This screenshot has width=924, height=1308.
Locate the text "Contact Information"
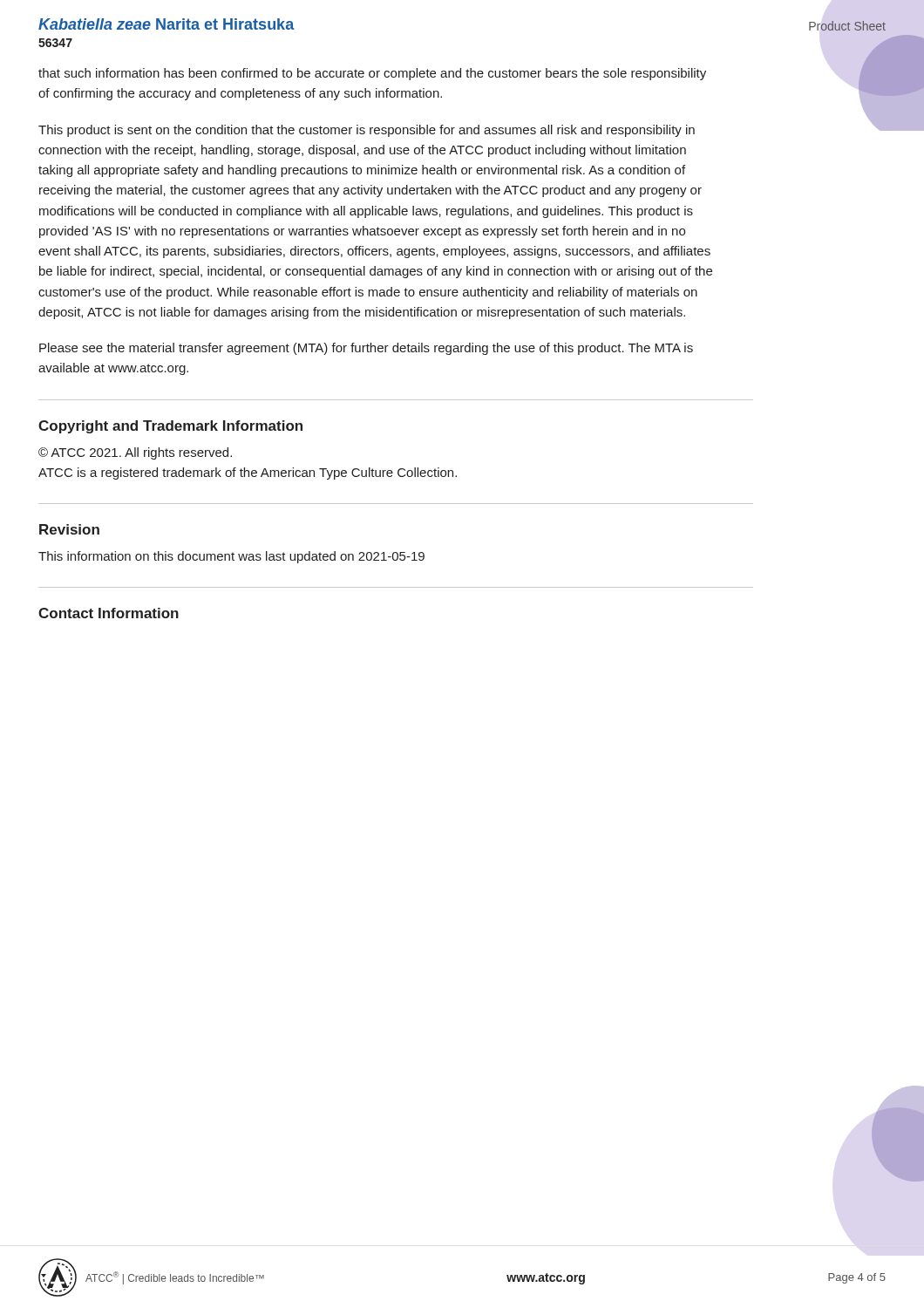109,614
